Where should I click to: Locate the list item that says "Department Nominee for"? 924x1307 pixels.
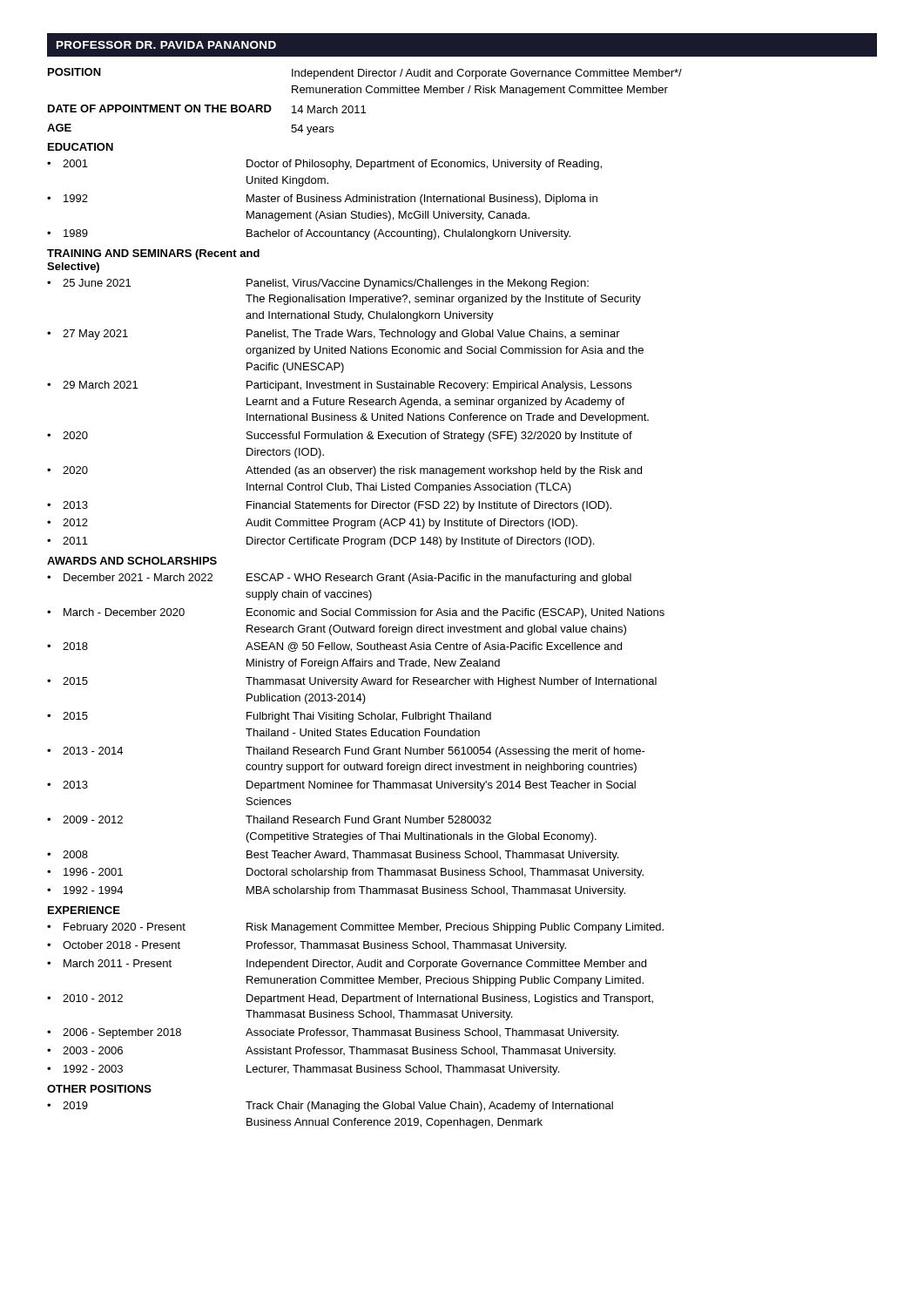point(441,793)
